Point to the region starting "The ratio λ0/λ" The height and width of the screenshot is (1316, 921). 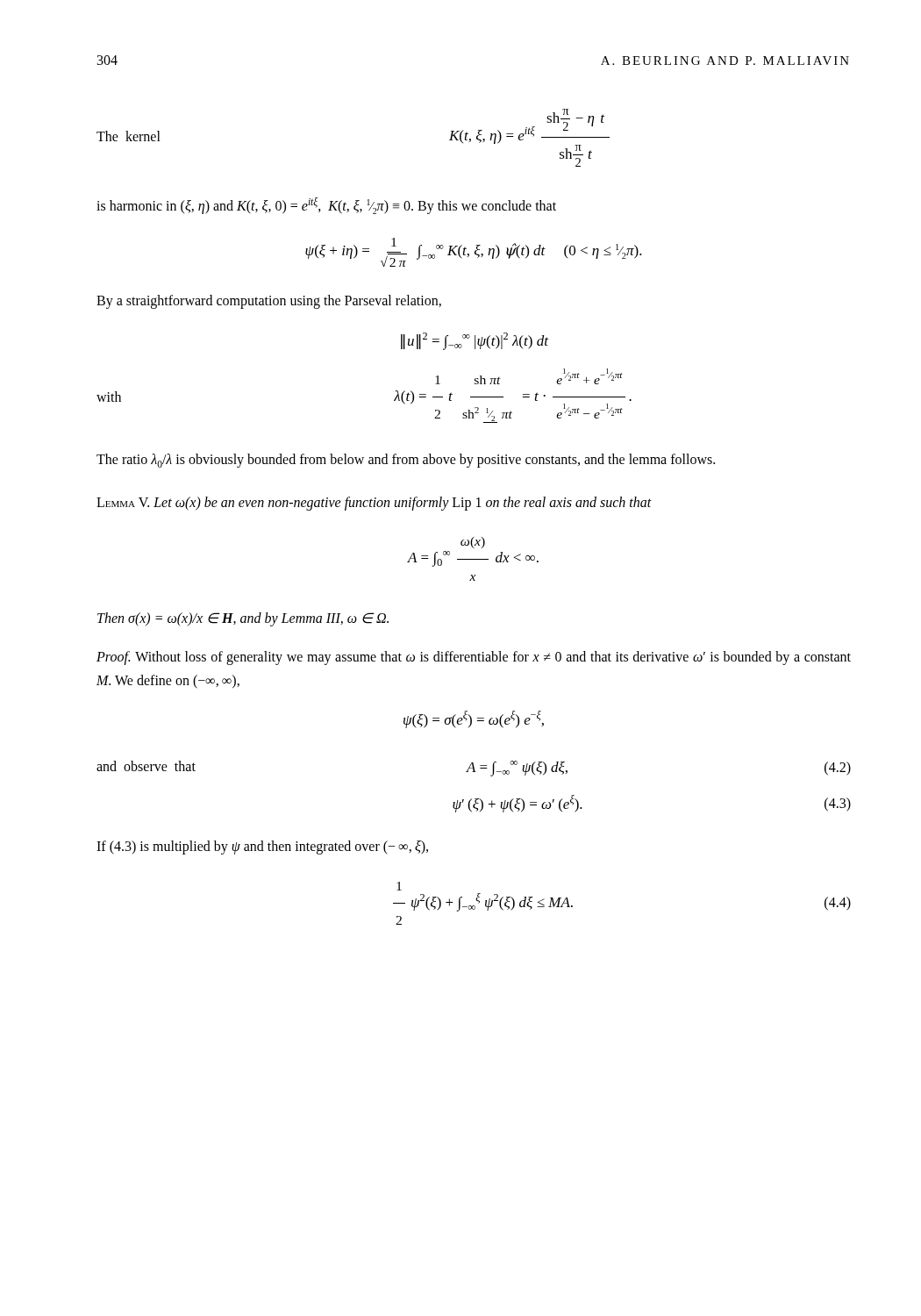click(x=406, y=461)
